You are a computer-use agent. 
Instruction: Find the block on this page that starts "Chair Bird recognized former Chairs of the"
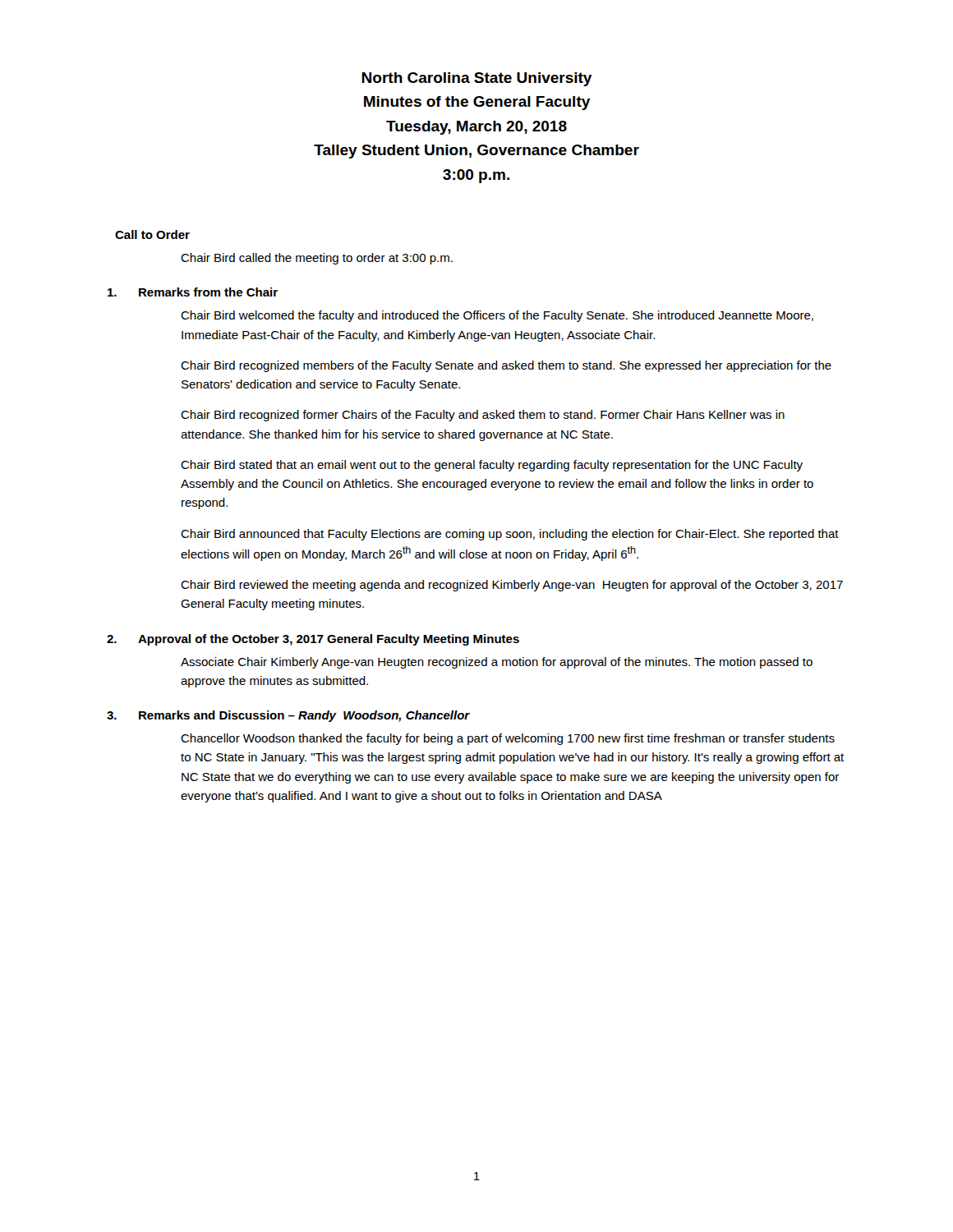(x=483, y=424)
